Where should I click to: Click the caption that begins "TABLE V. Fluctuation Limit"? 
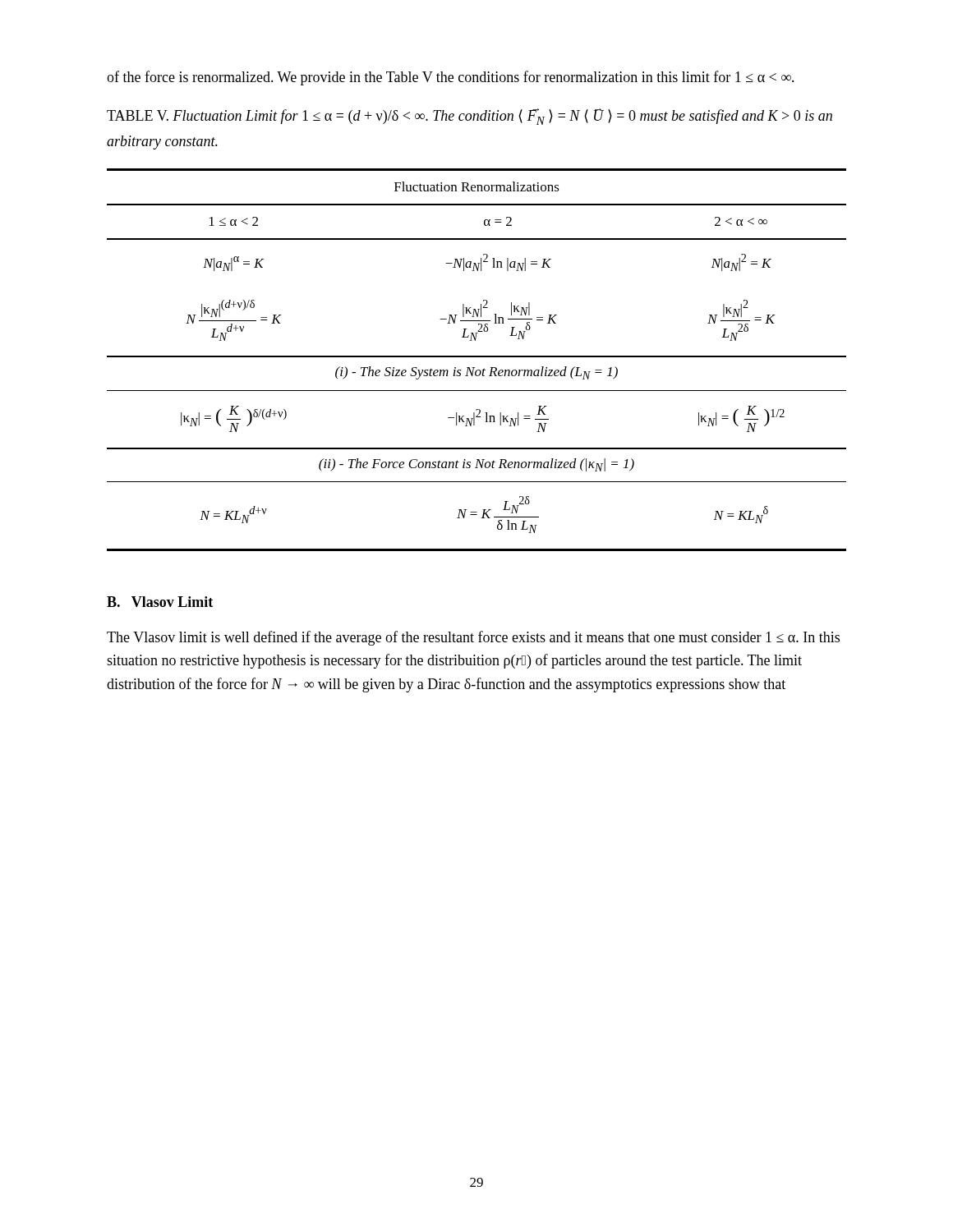[470, 127]
